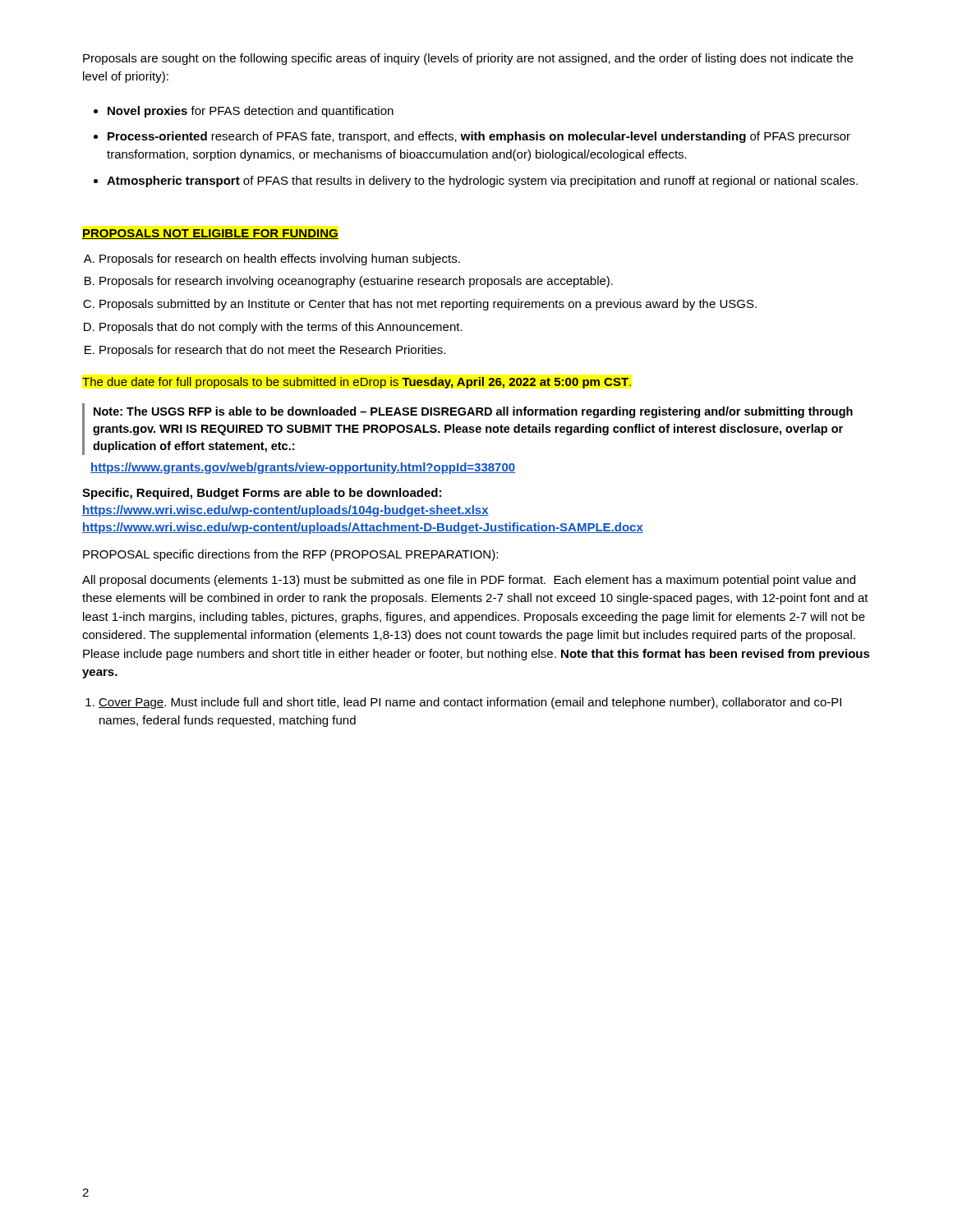This screenshot has height=1232, width=953.
Task: Select the text block containing "The due date for"
Action: (357, 382)
